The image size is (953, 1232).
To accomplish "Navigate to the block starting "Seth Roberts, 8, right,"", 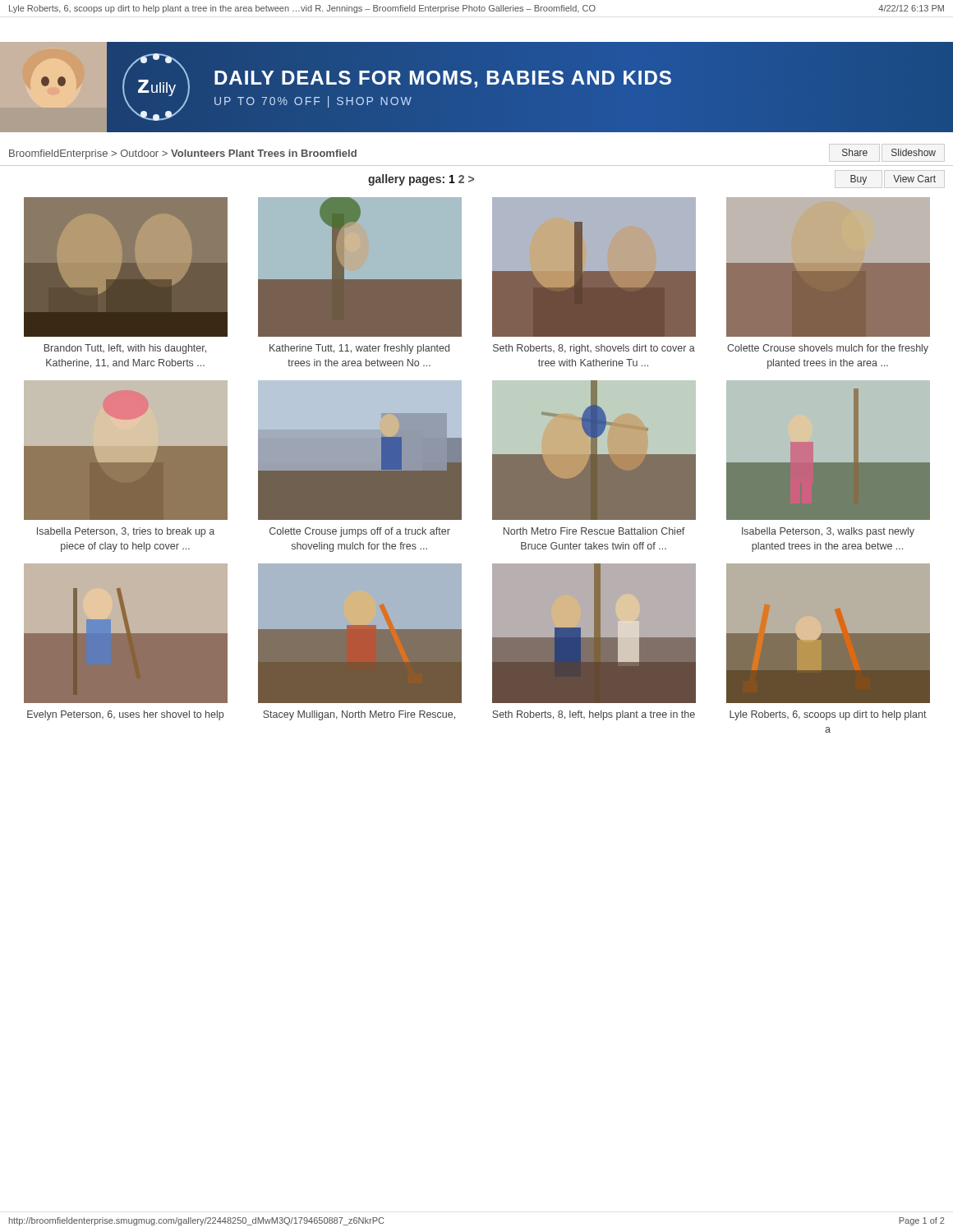I will pos(594,355).
